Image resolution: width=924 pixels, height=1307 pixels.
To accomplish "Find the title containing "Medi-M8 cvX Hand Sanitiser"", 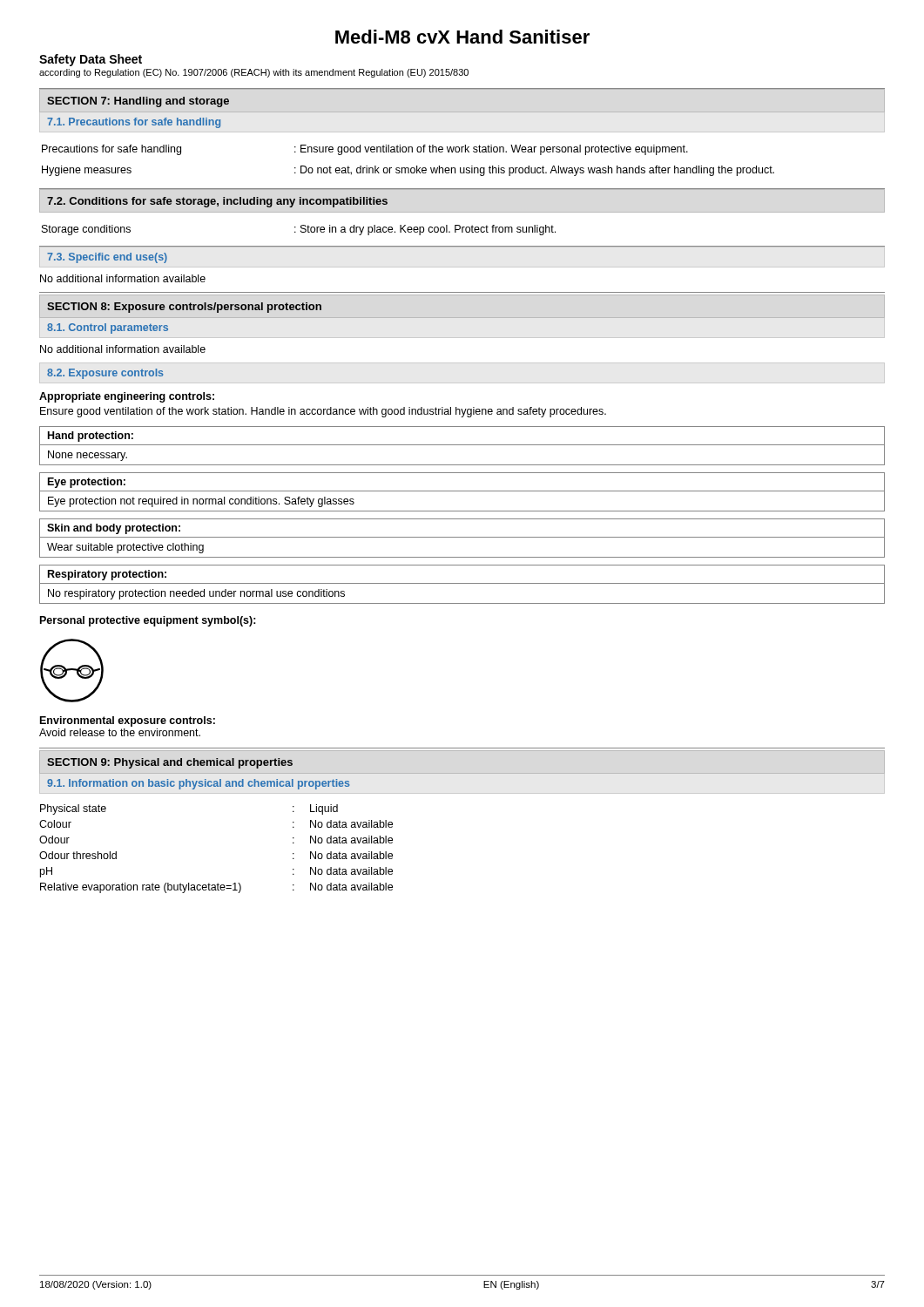I will click(x=462, y=37).
